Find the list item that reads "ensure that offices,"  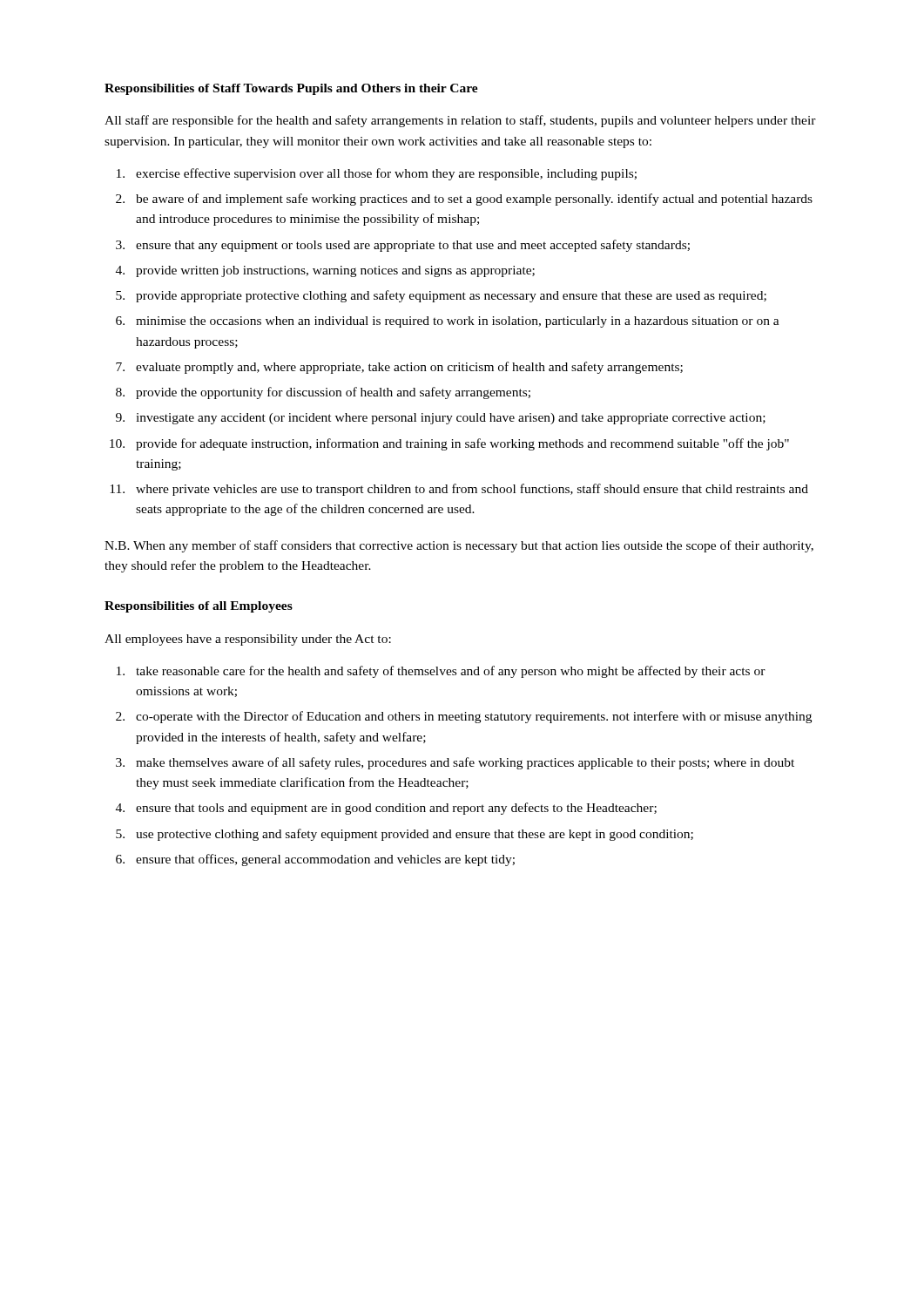click(326, 859)
